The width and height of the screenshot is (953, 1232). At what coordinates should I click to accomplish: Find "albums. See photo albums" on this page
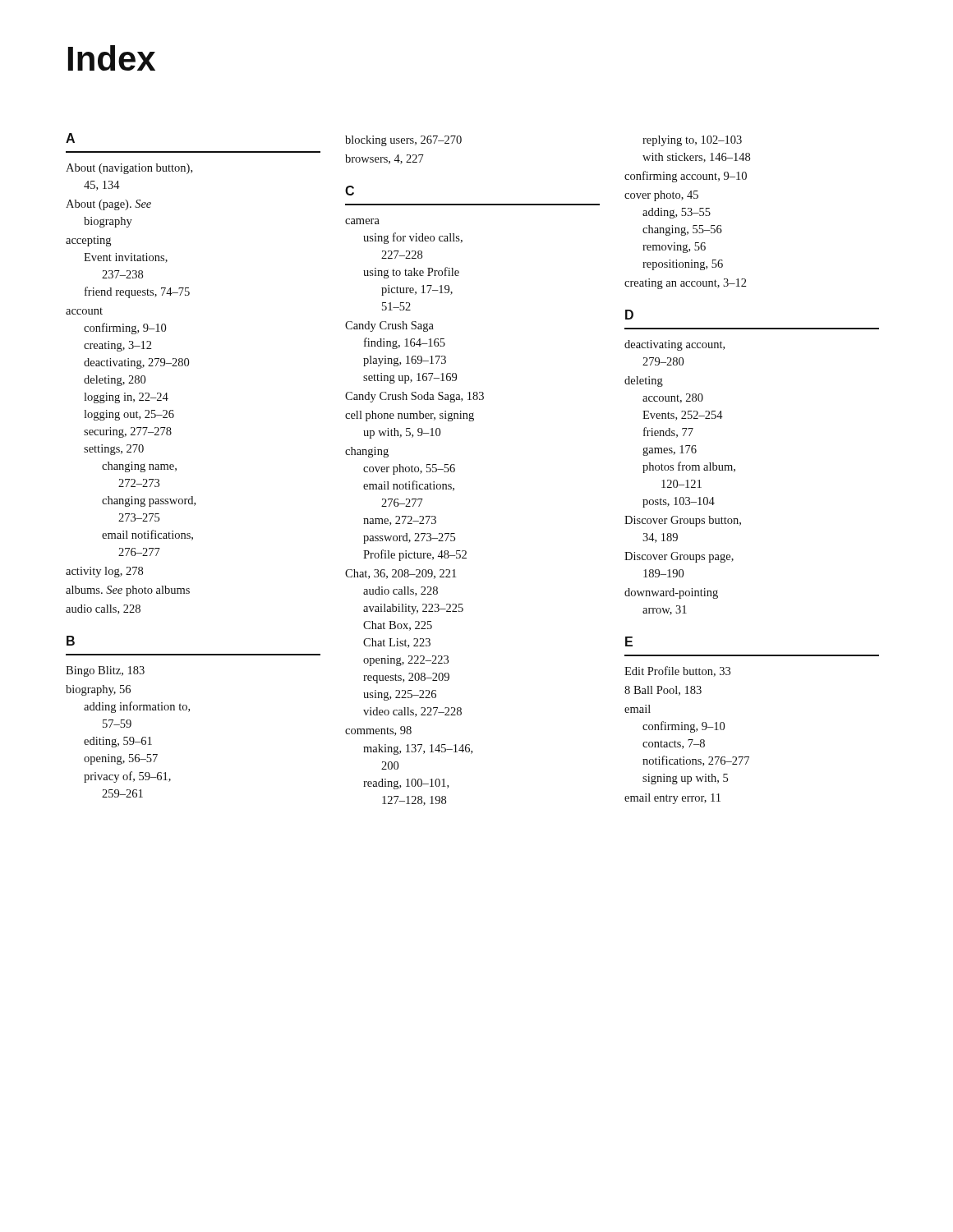[x=193, y=590]
